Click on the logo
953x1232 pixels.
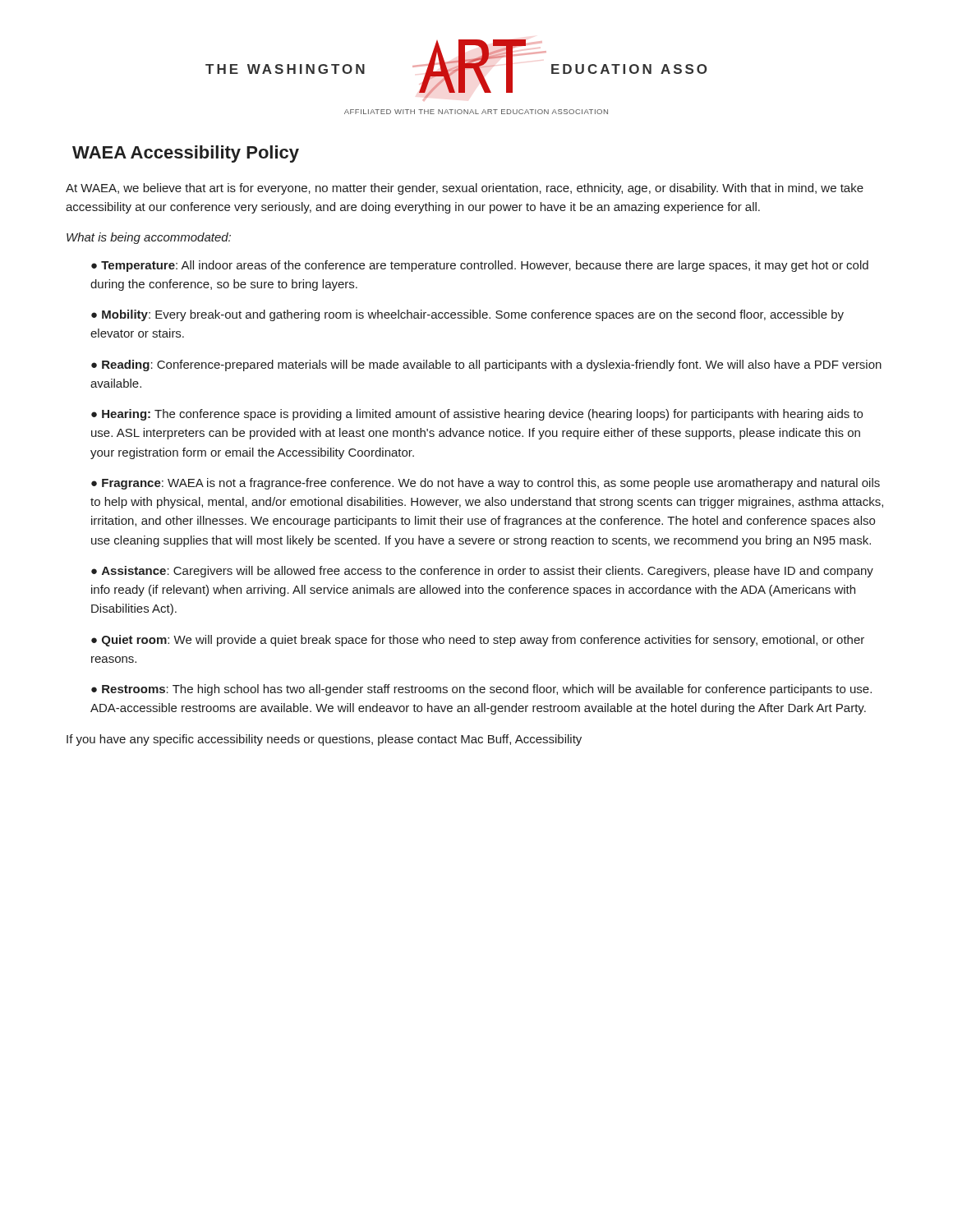coord(476,60)
